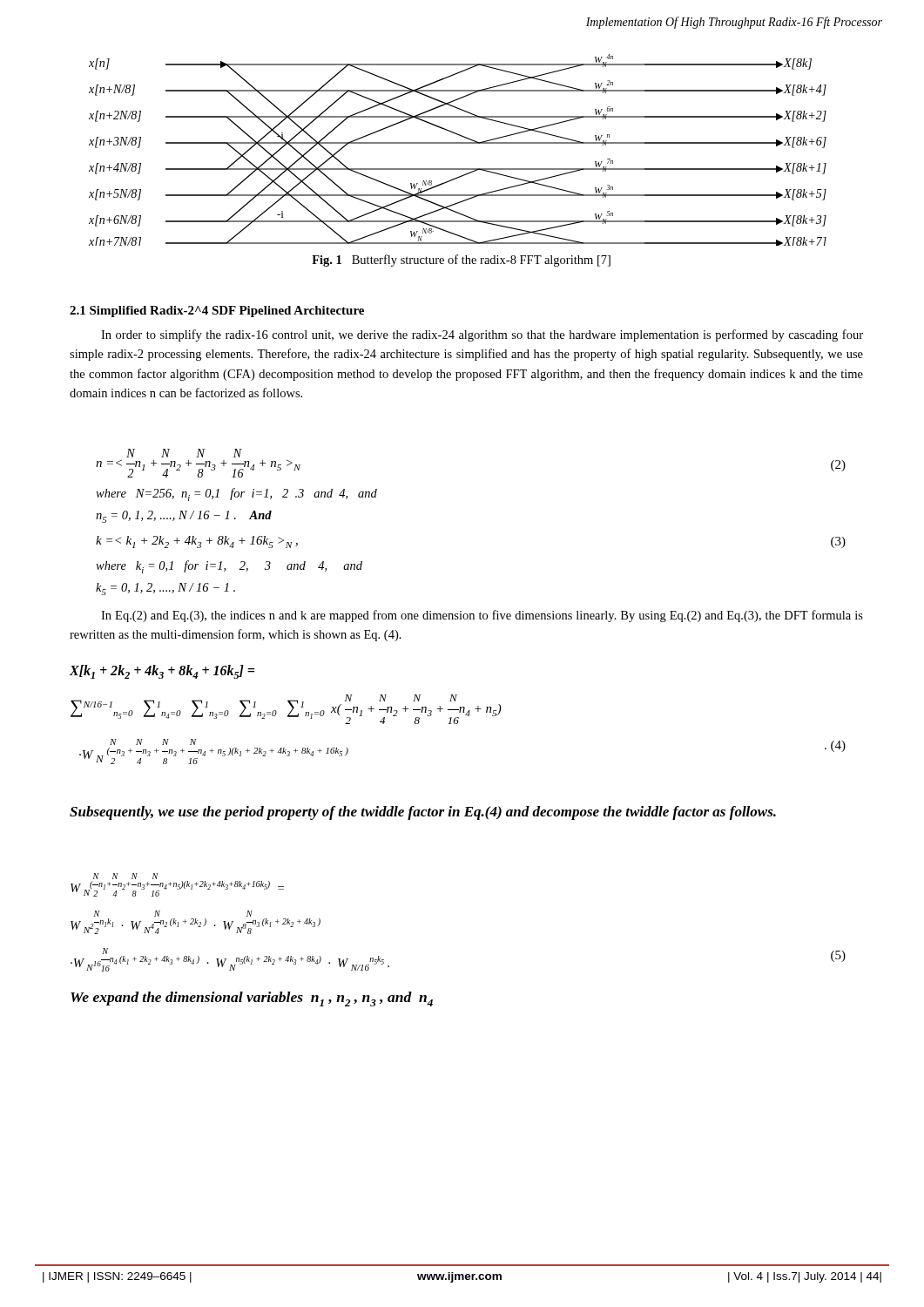The height and width of the screenshot is (1307, 924).
Task: Click on the passage starting "2.1 Simplified Radix-2^4 SDF Pipelined Architecture"
Action: pos(217,310)
